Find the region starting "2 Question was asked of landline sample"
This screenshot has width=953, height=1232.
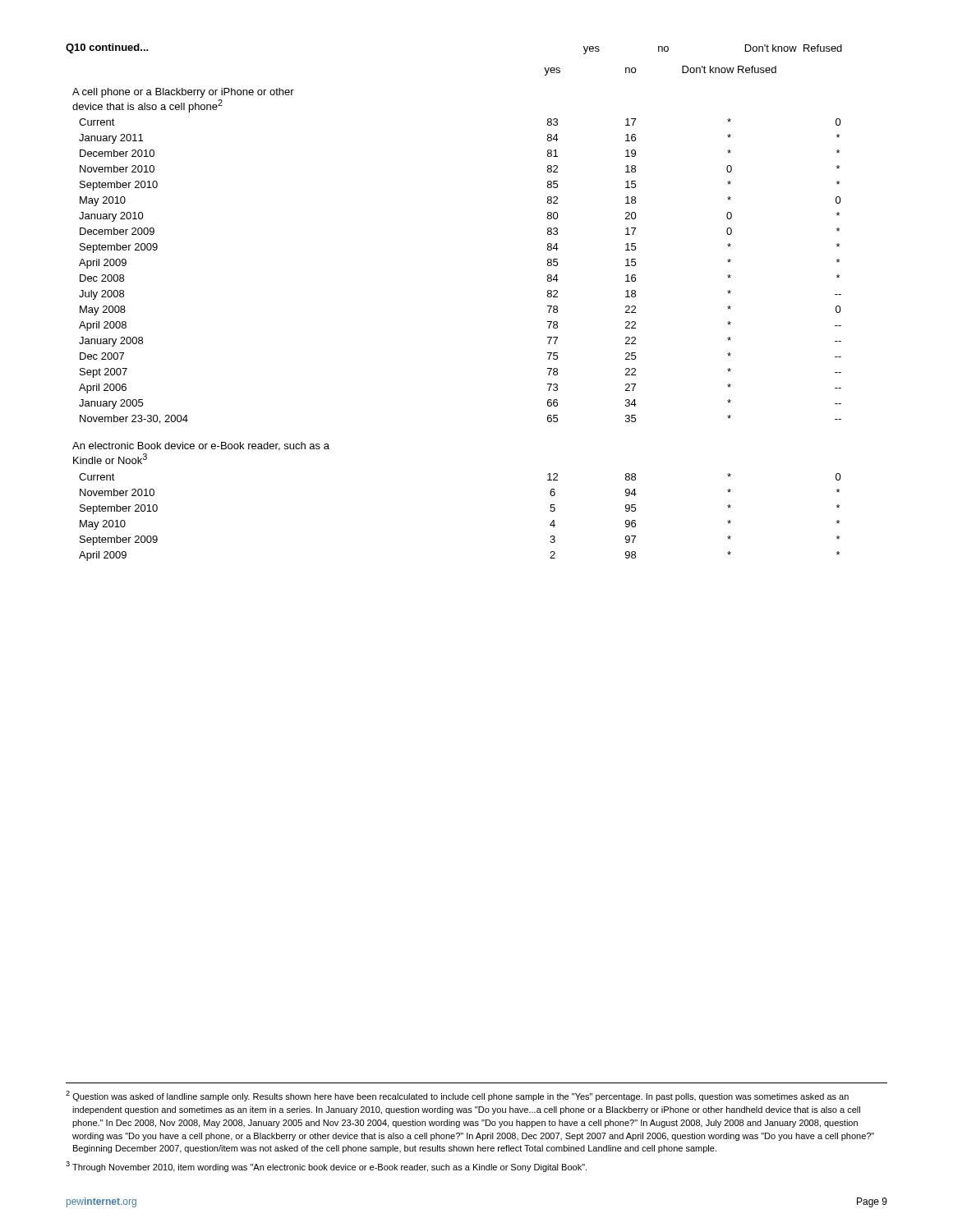476,1131
